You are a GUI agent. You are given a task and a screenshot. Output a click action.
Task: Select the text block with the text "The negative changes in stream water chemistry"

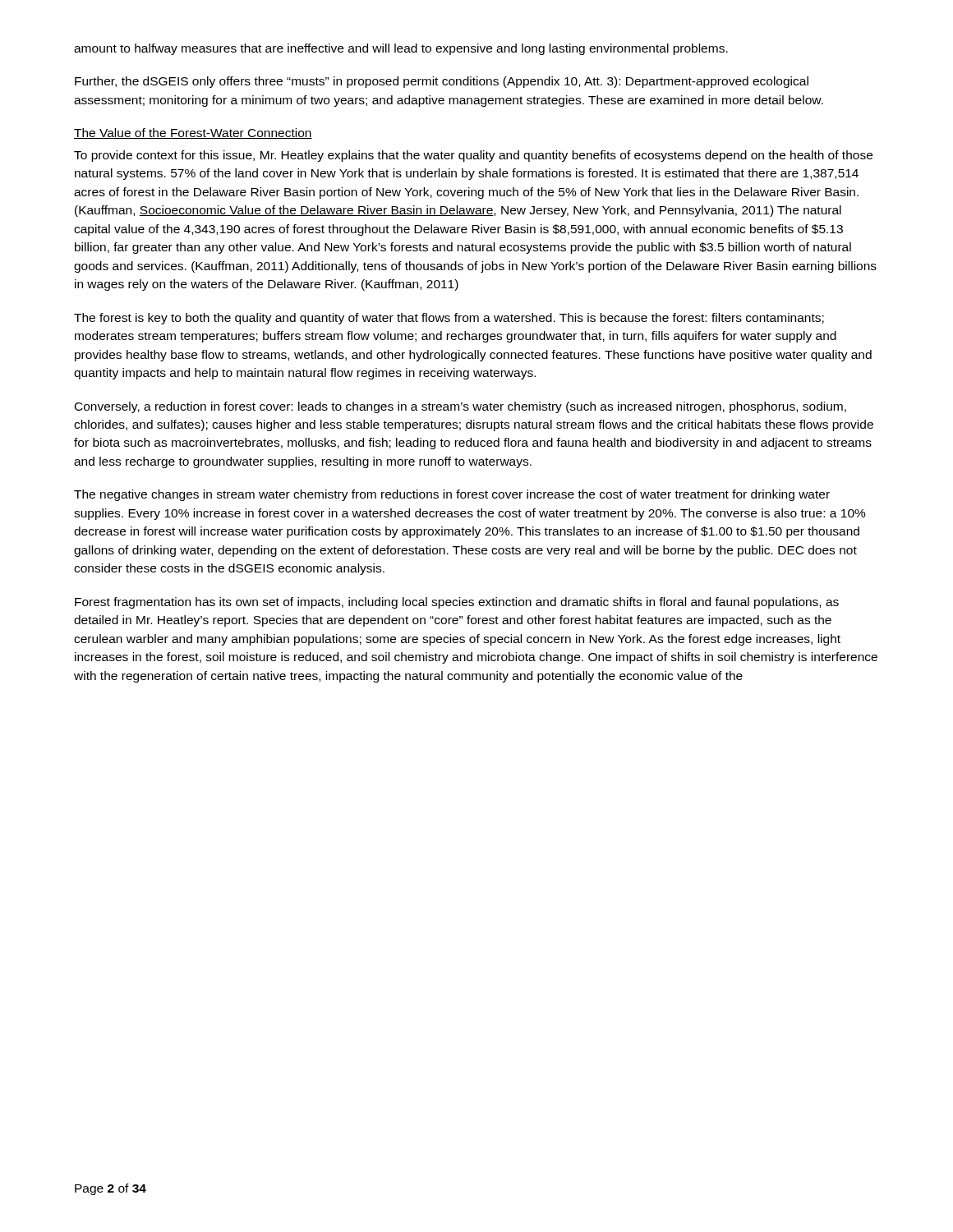point(470,531)
